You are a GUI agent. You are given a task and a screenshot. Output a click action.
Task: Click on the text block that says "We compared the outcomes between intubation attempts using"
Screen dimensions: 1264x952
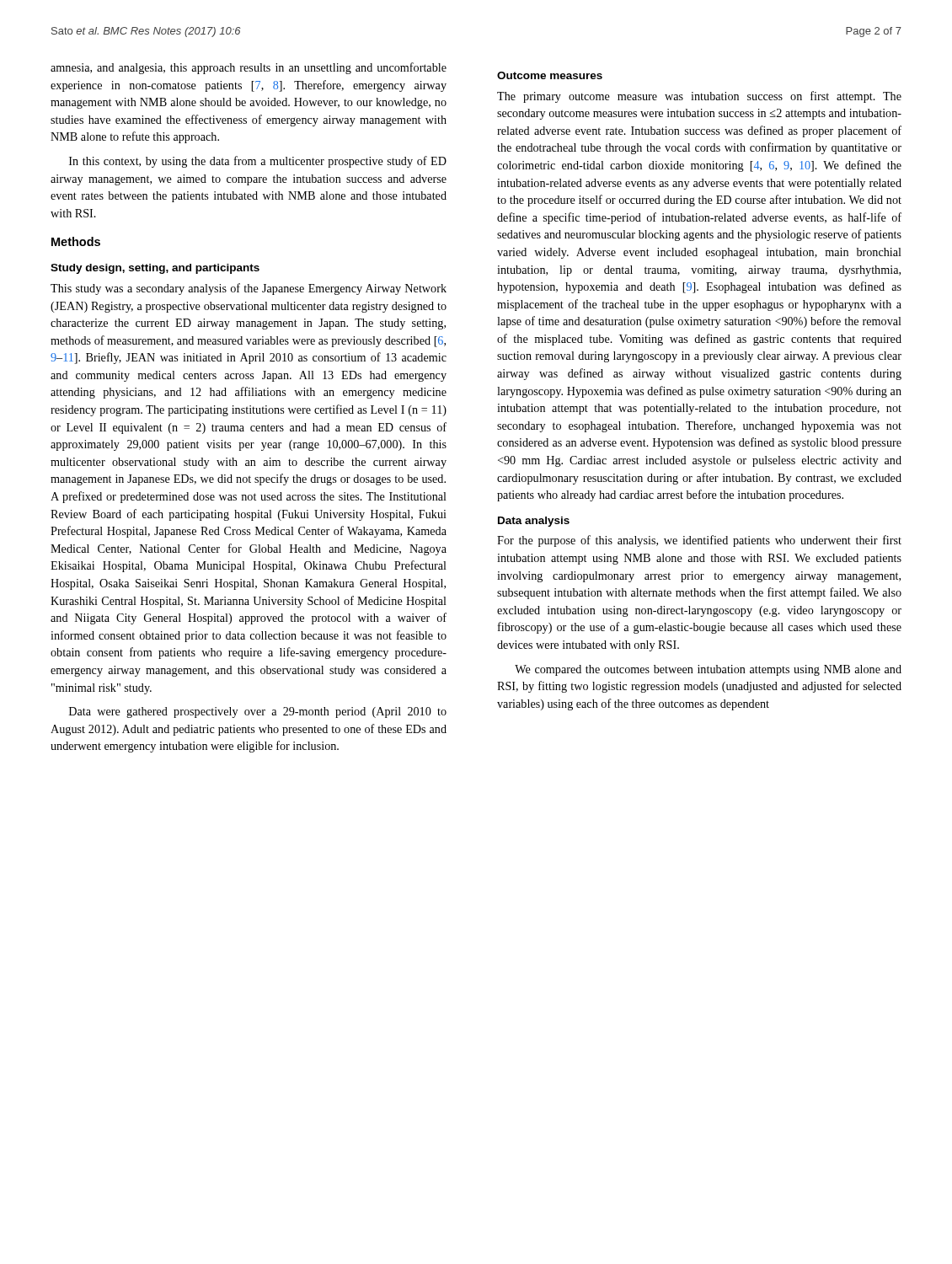coord(699,686)
